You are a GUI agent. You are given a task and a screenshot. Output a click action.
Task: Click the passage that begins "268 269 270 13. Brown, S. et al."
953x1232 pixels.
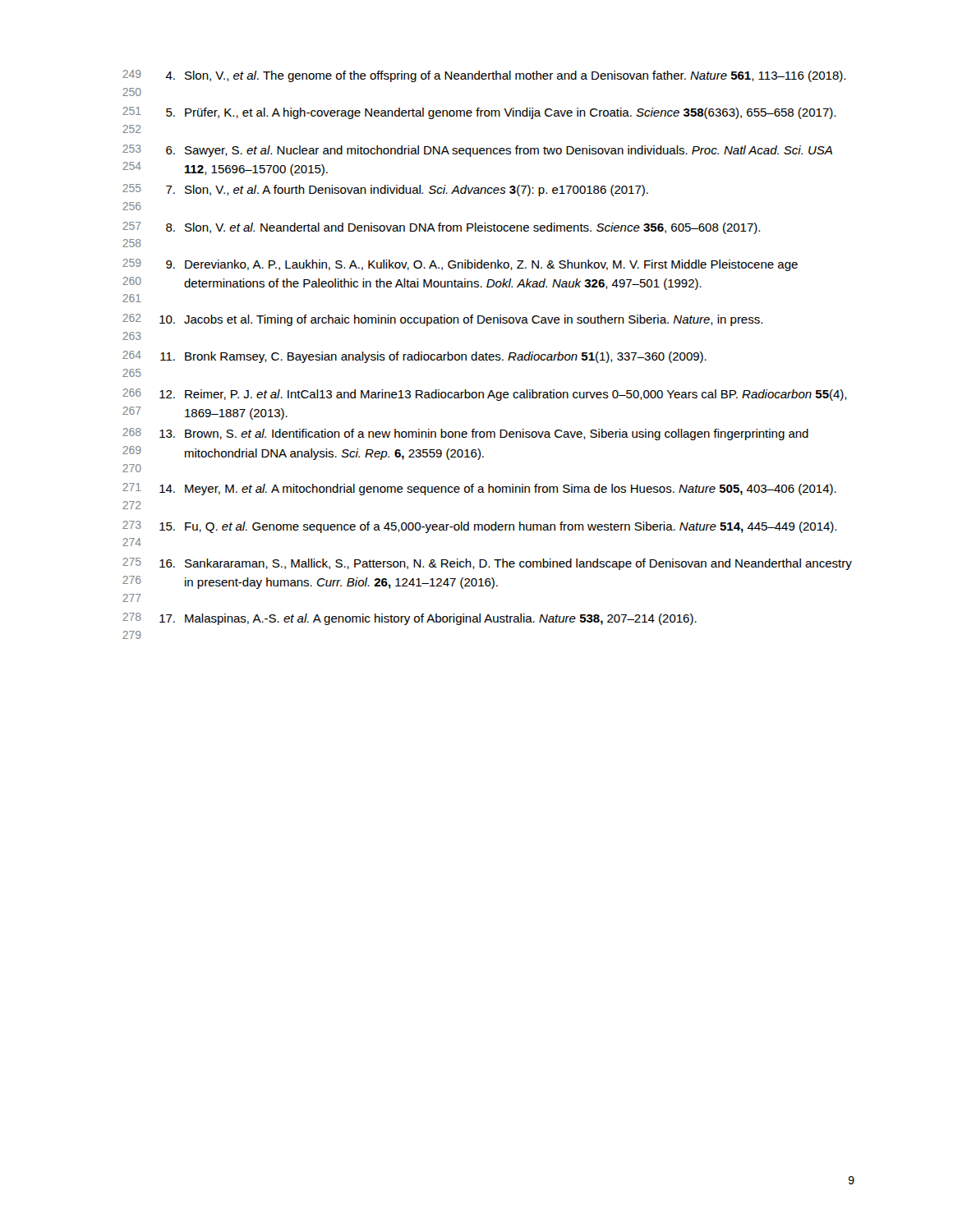point(476,451)
